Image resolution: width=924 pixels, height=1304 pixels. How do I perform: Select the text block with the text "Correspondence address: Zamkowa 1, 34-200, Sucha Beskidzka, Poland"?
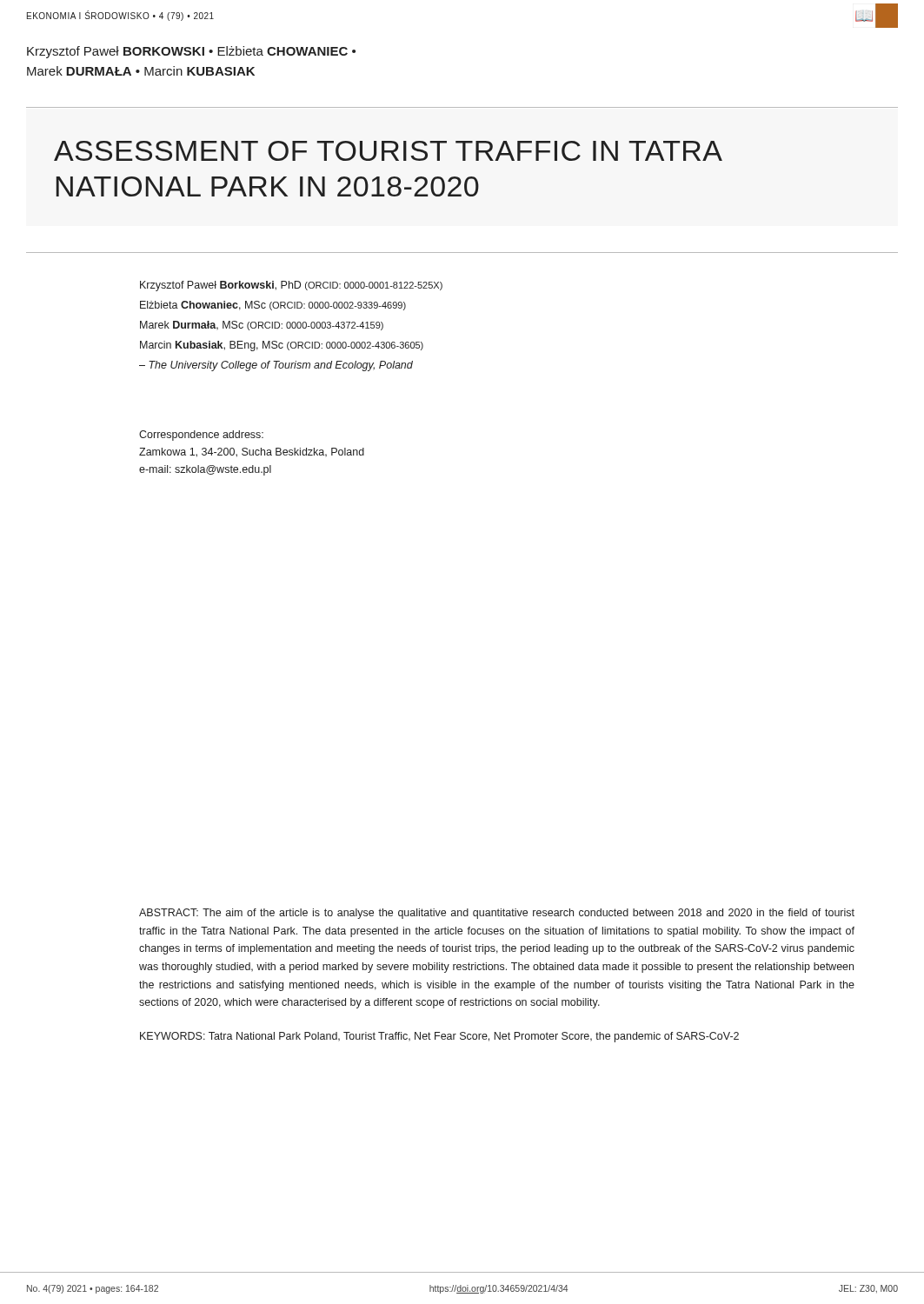tap(201, 436)
